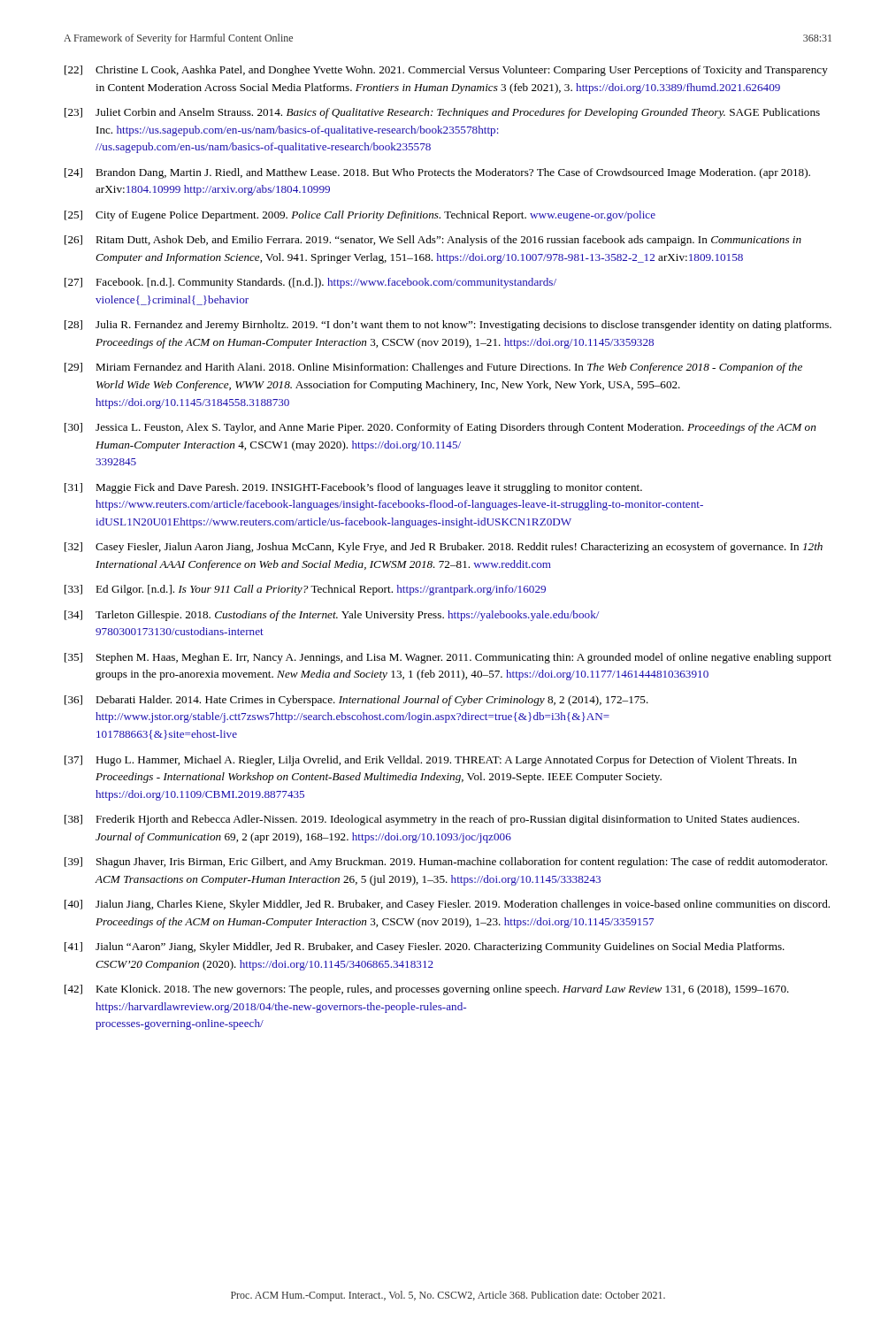896x1327 pixels.
Task: Find the block starting "[31] Maggie Fick and"
Action: point(448,504)
